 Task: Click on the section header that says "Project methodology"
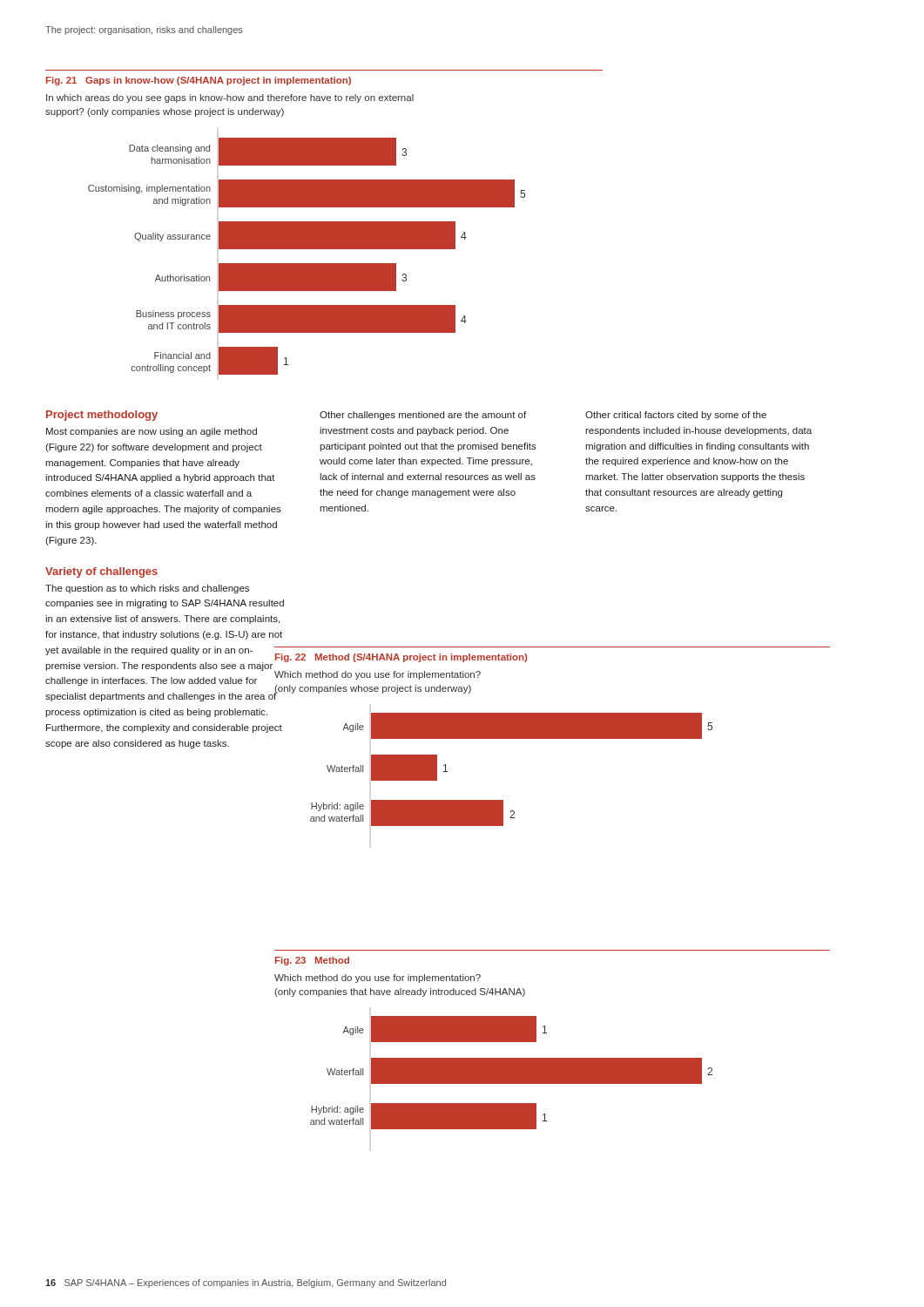[x=102, y=414]
